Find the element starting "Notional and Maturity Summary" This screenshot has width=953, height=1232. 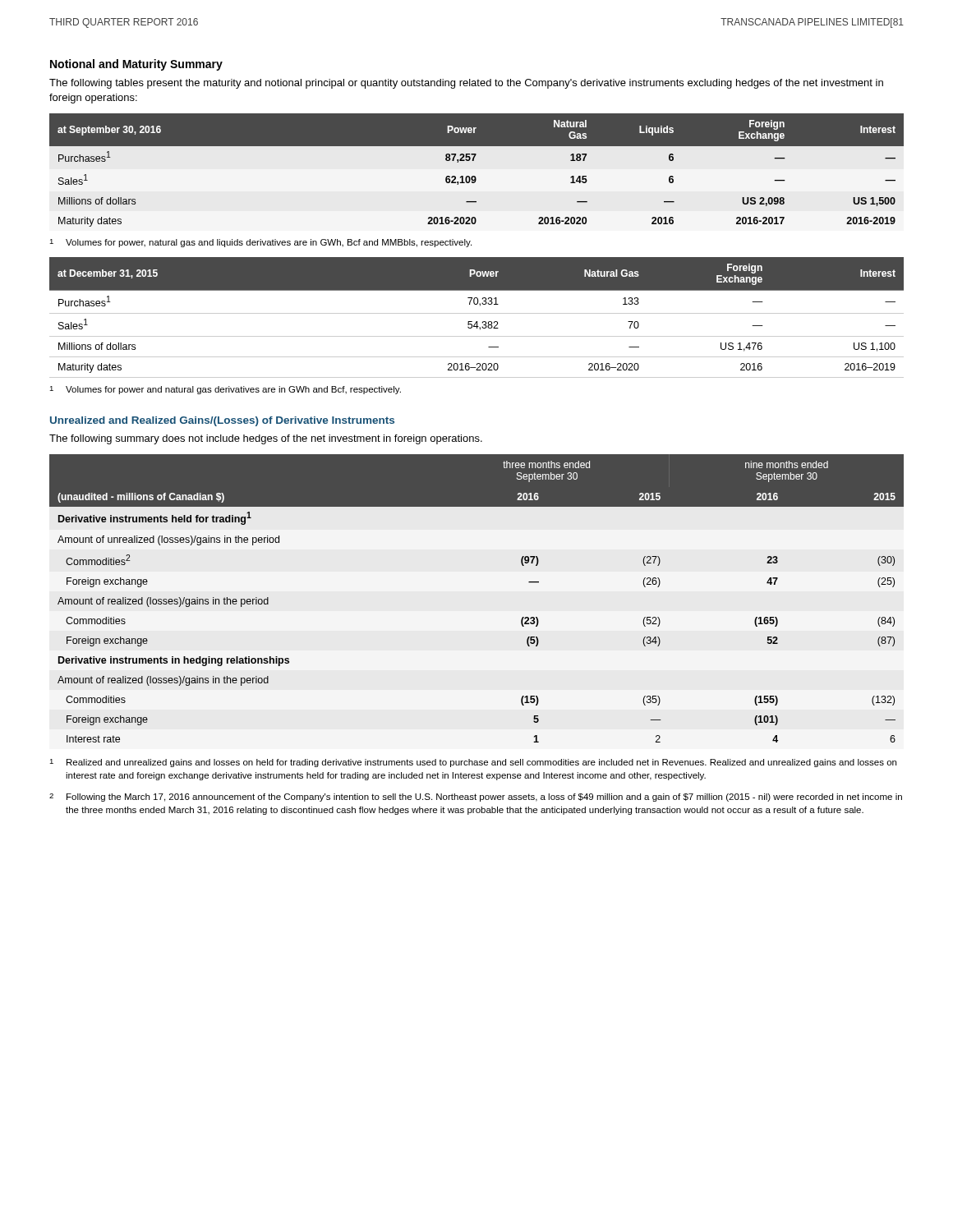point(136,64)
